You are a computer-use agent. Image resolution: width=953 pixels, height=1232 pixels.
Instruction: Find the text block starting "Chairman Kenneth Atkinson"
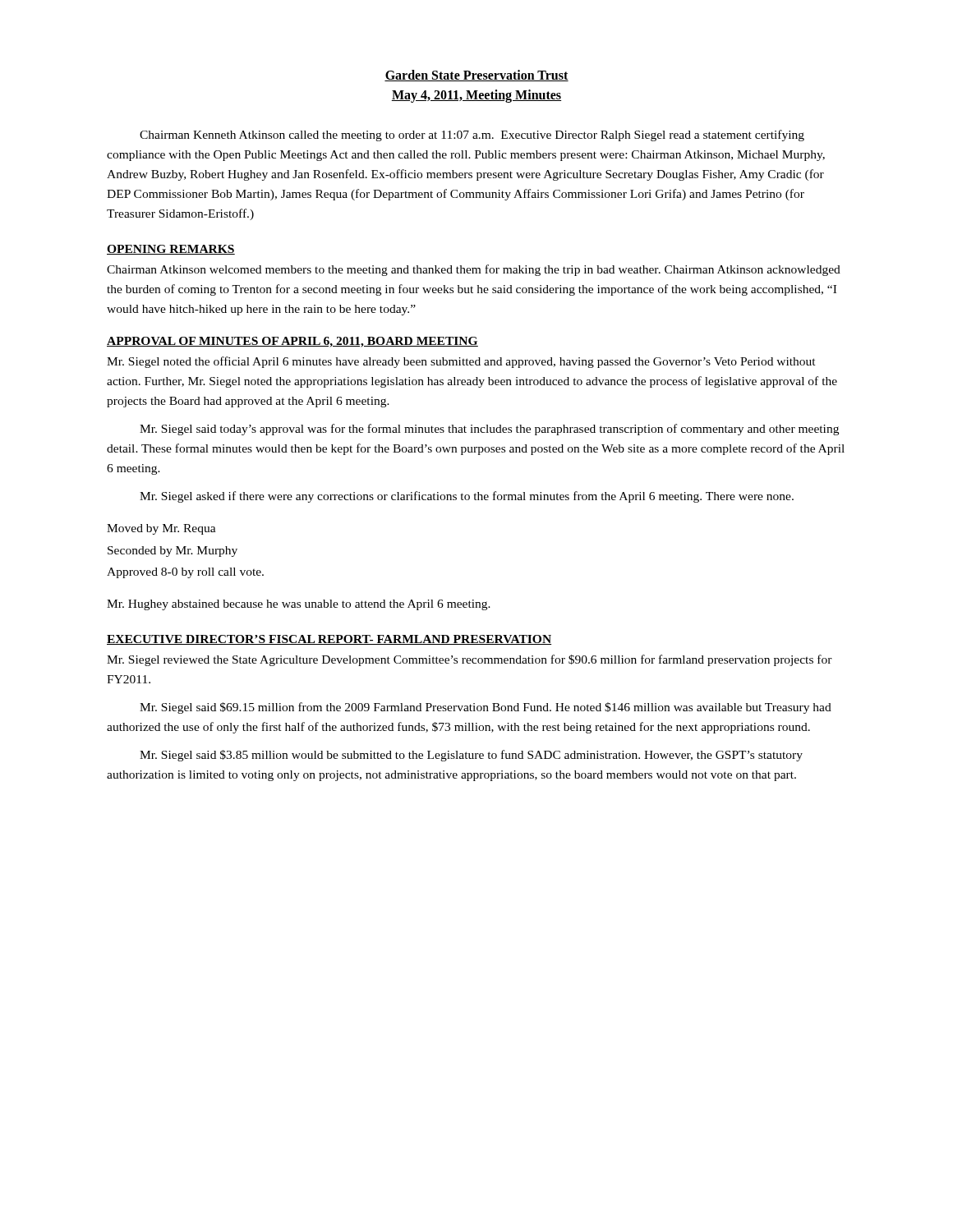[x=466, y=174]
